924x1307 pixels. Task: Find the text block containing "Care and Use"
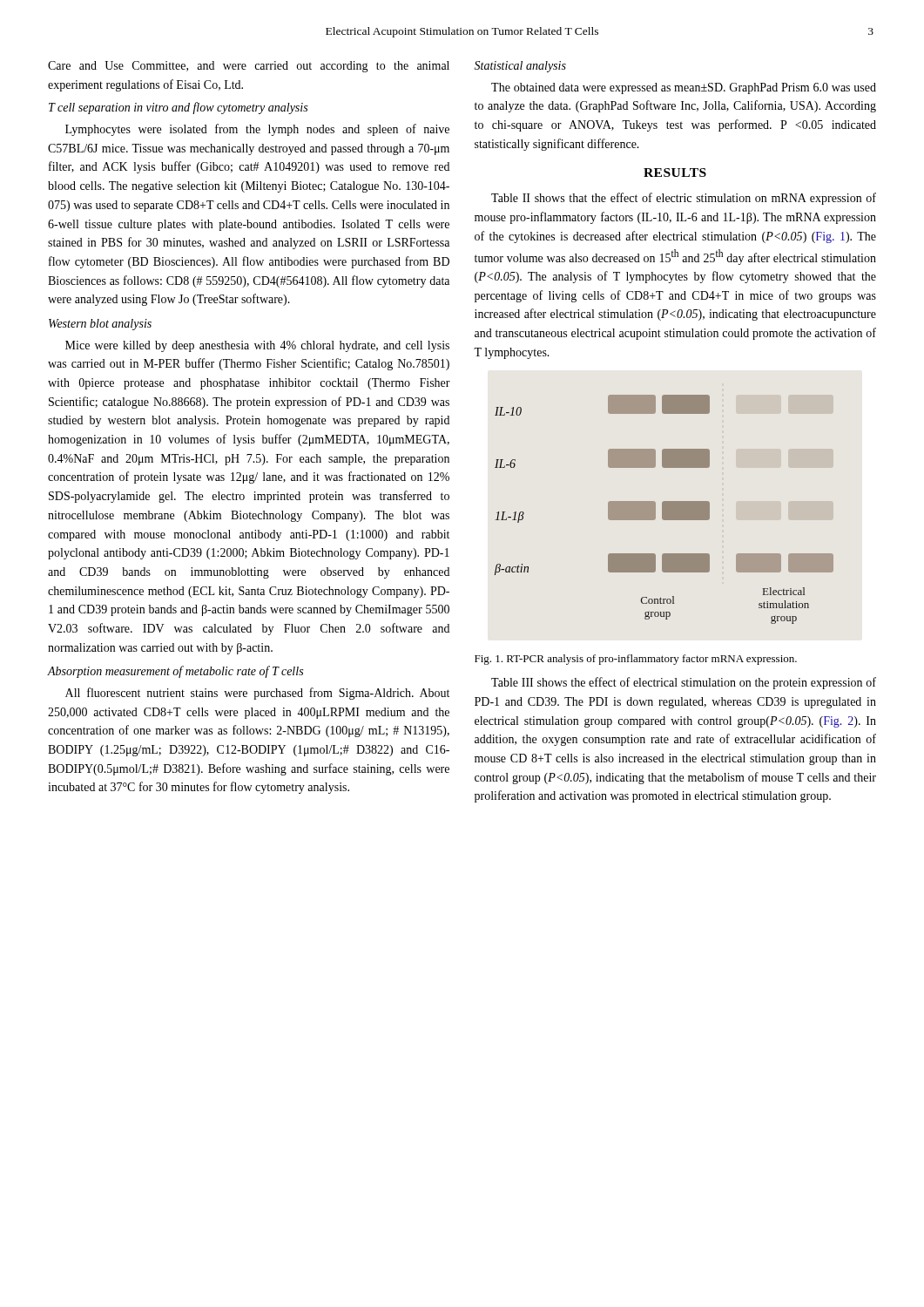point(249,75)
